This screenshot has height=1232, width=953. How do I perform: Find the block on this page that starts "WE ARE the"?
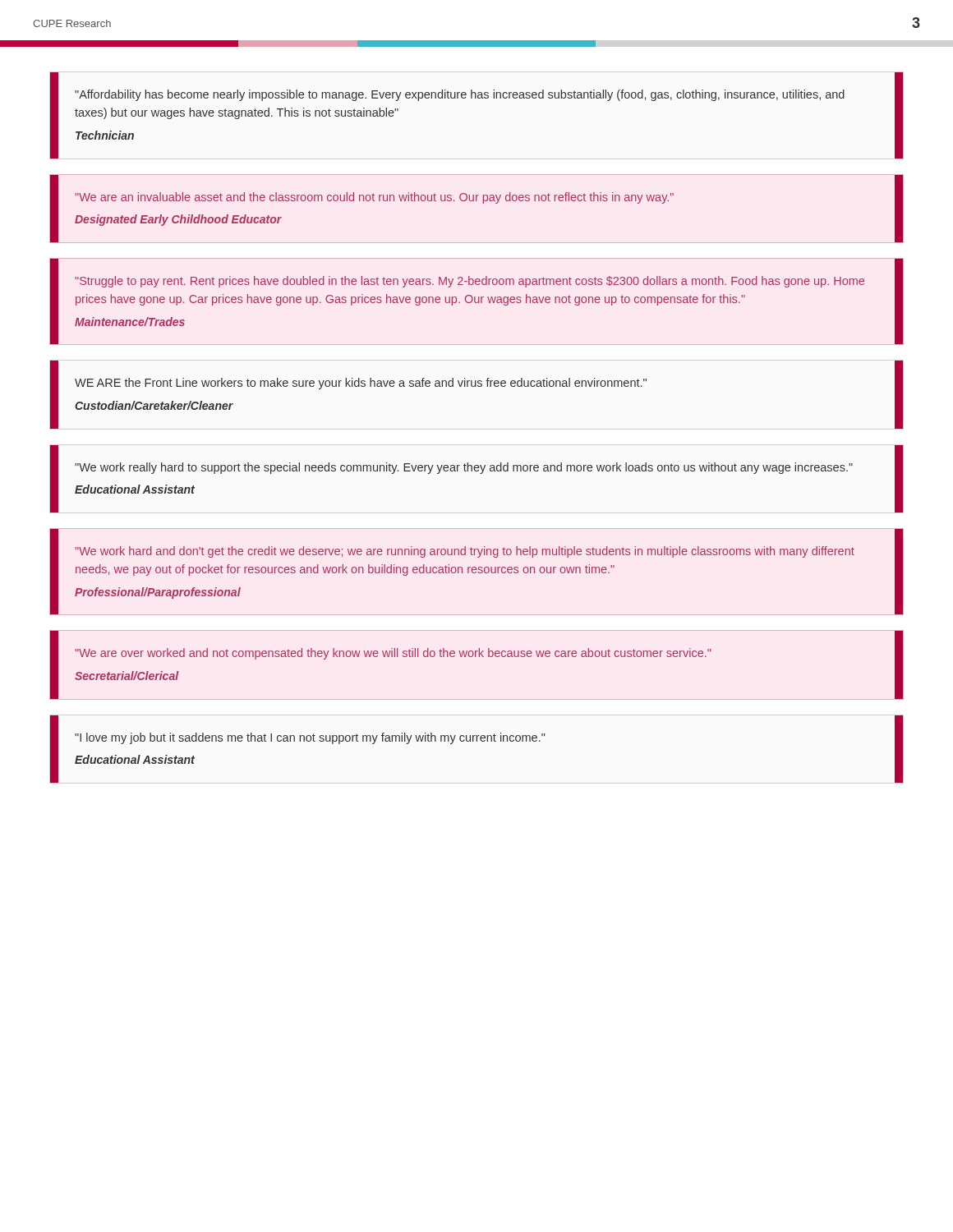476,395
